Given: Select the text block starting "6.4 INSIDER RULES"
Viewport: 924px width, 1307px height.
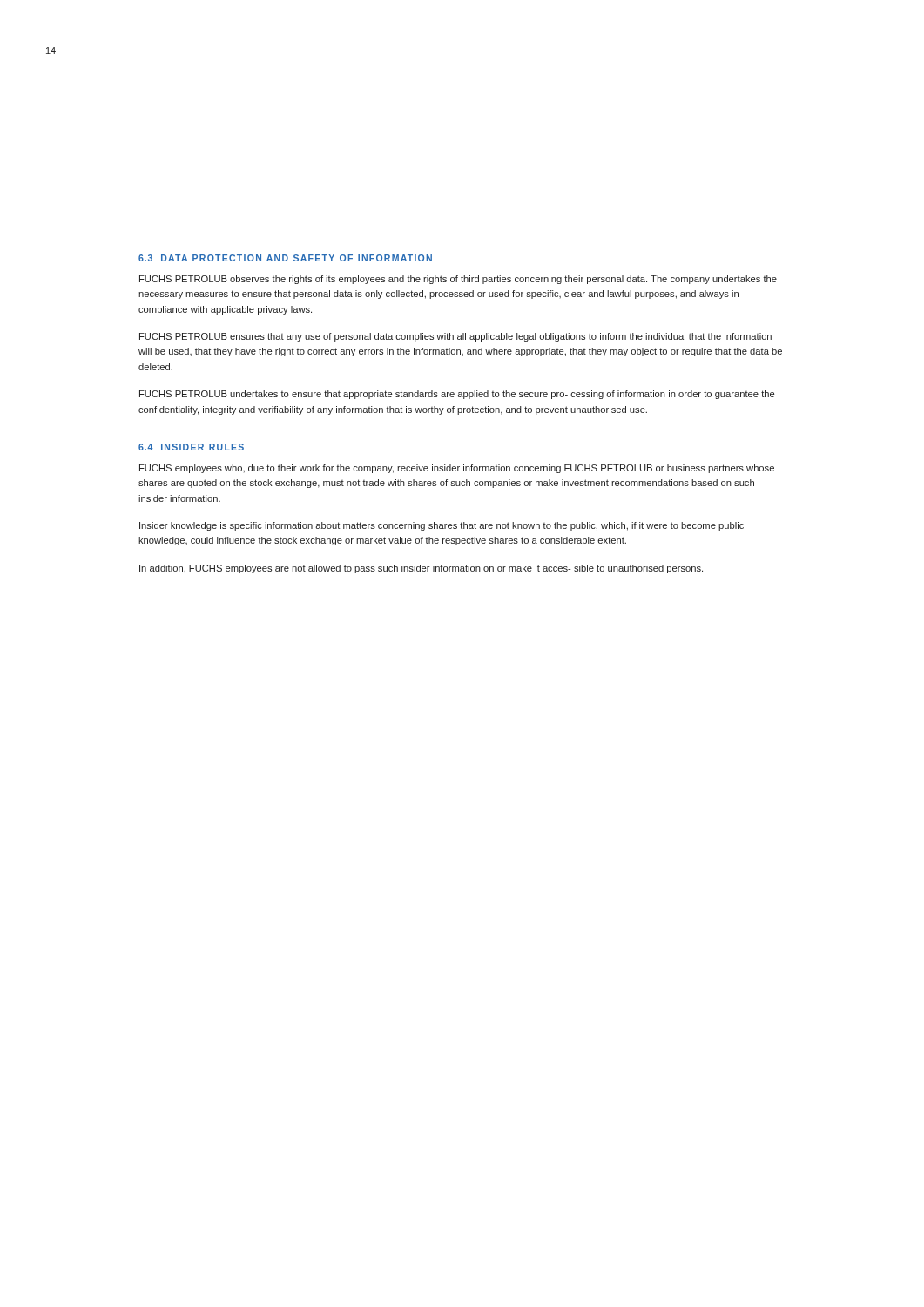Looking at the screenshot, I should [x=192, y=447].
